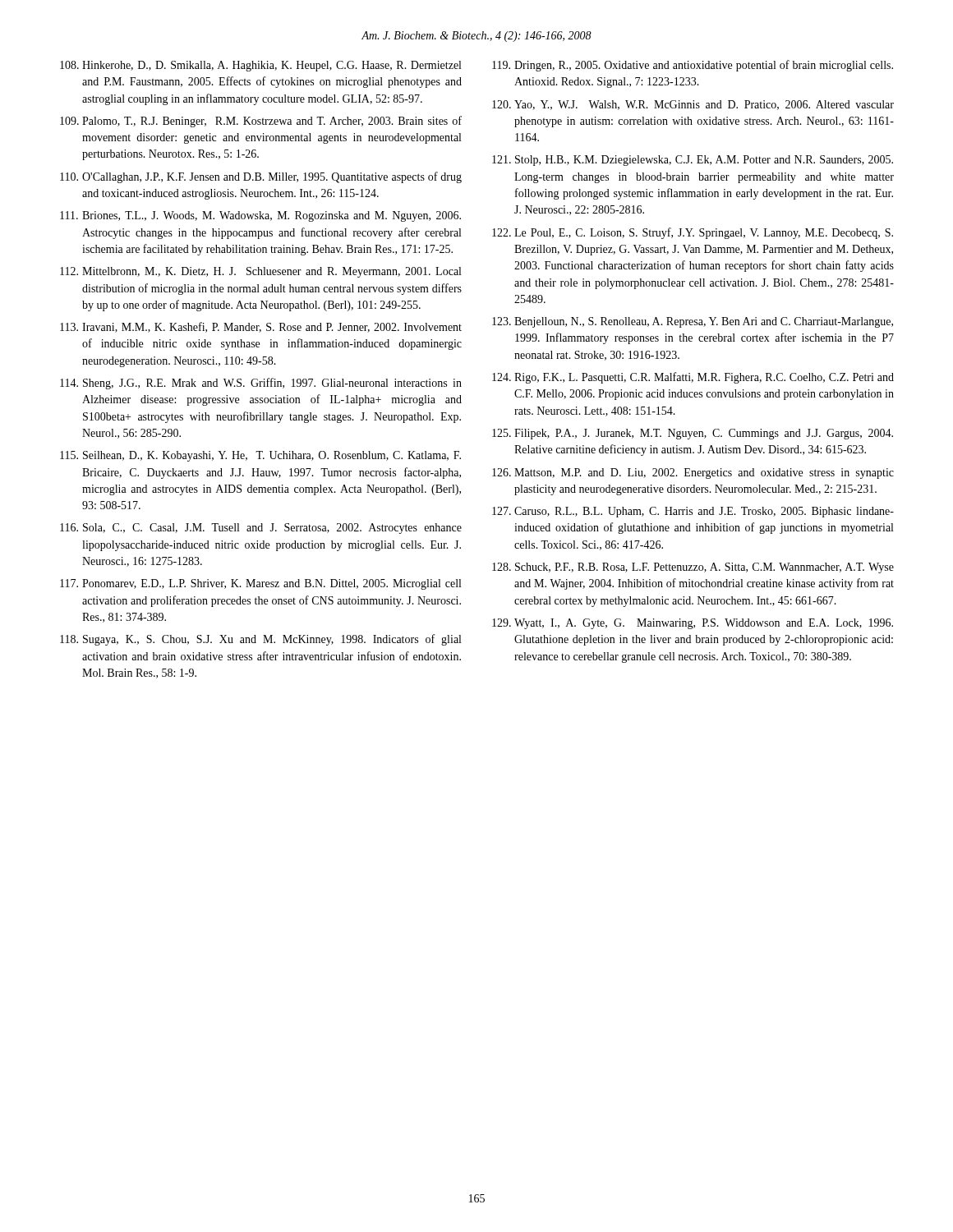
Task: Select the text block starting "119. Dringen, R., 2005. Oxidative and antioxidative"
Action: click(693, 74)
